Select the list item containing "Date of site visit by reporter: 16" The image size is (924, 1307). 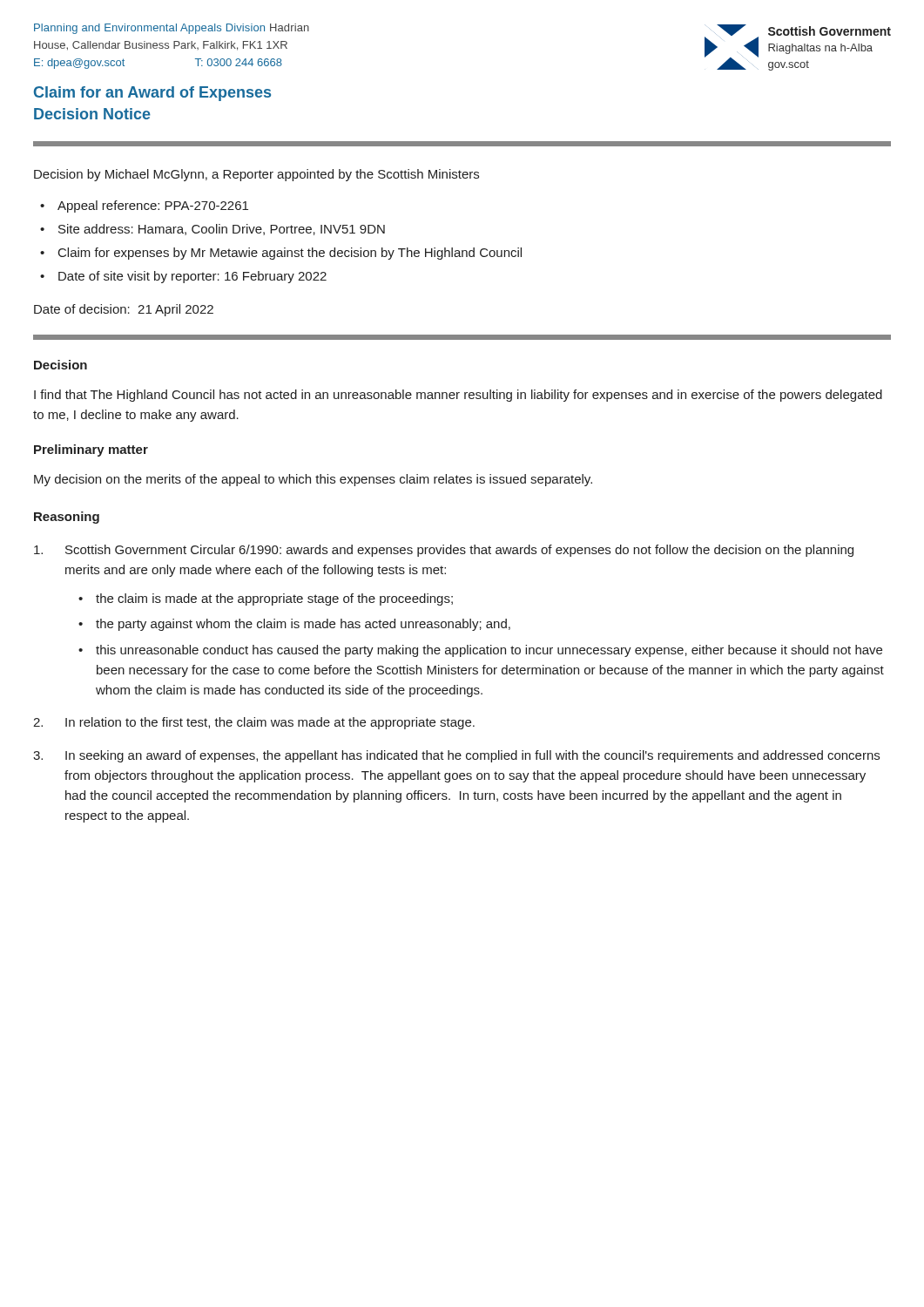(x=192, y=276)
